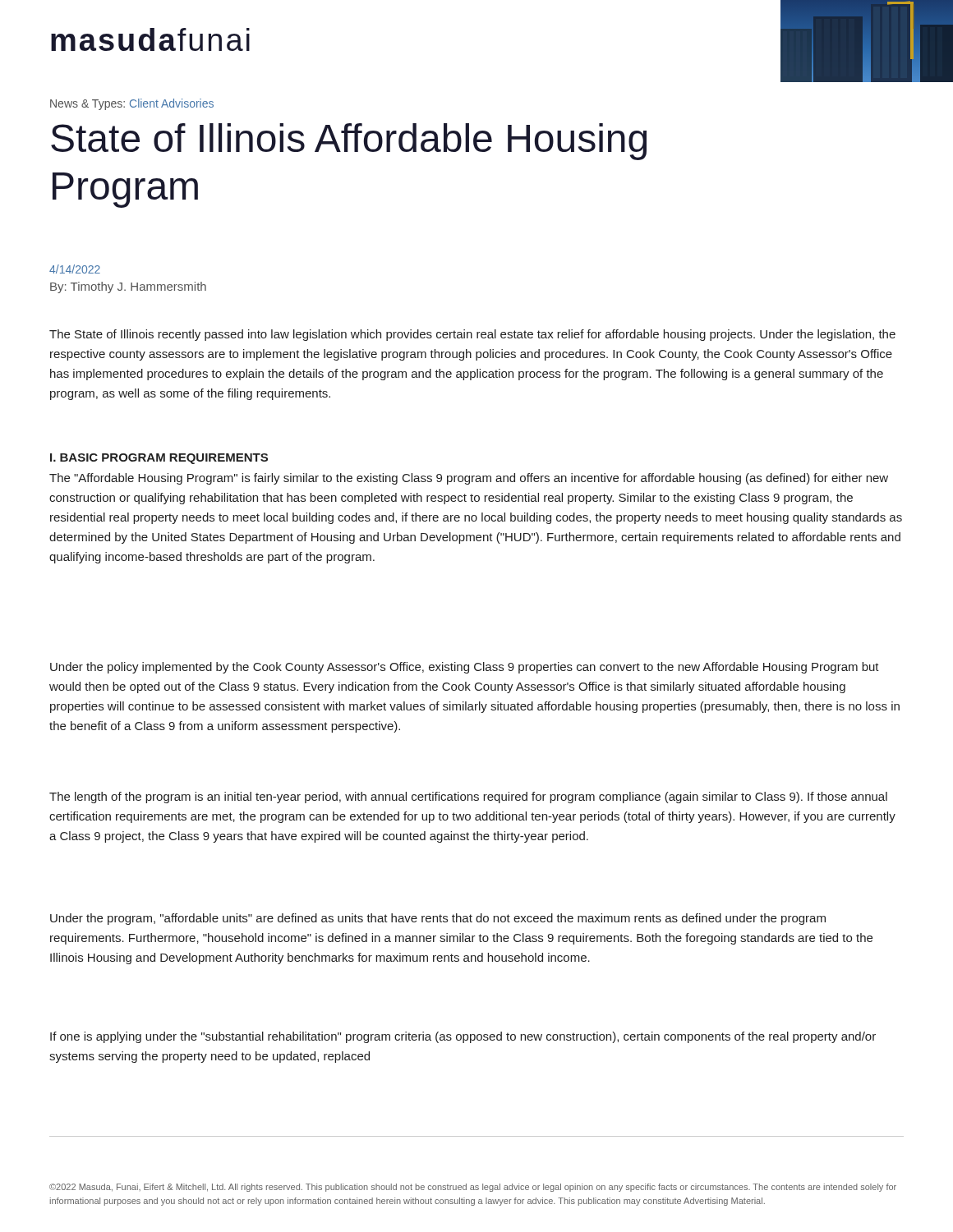This screenshot has height=1232, width=953.
Task: Select the text block that reads "The "Affordable Housing Program" is"
Action: point(476,517)
